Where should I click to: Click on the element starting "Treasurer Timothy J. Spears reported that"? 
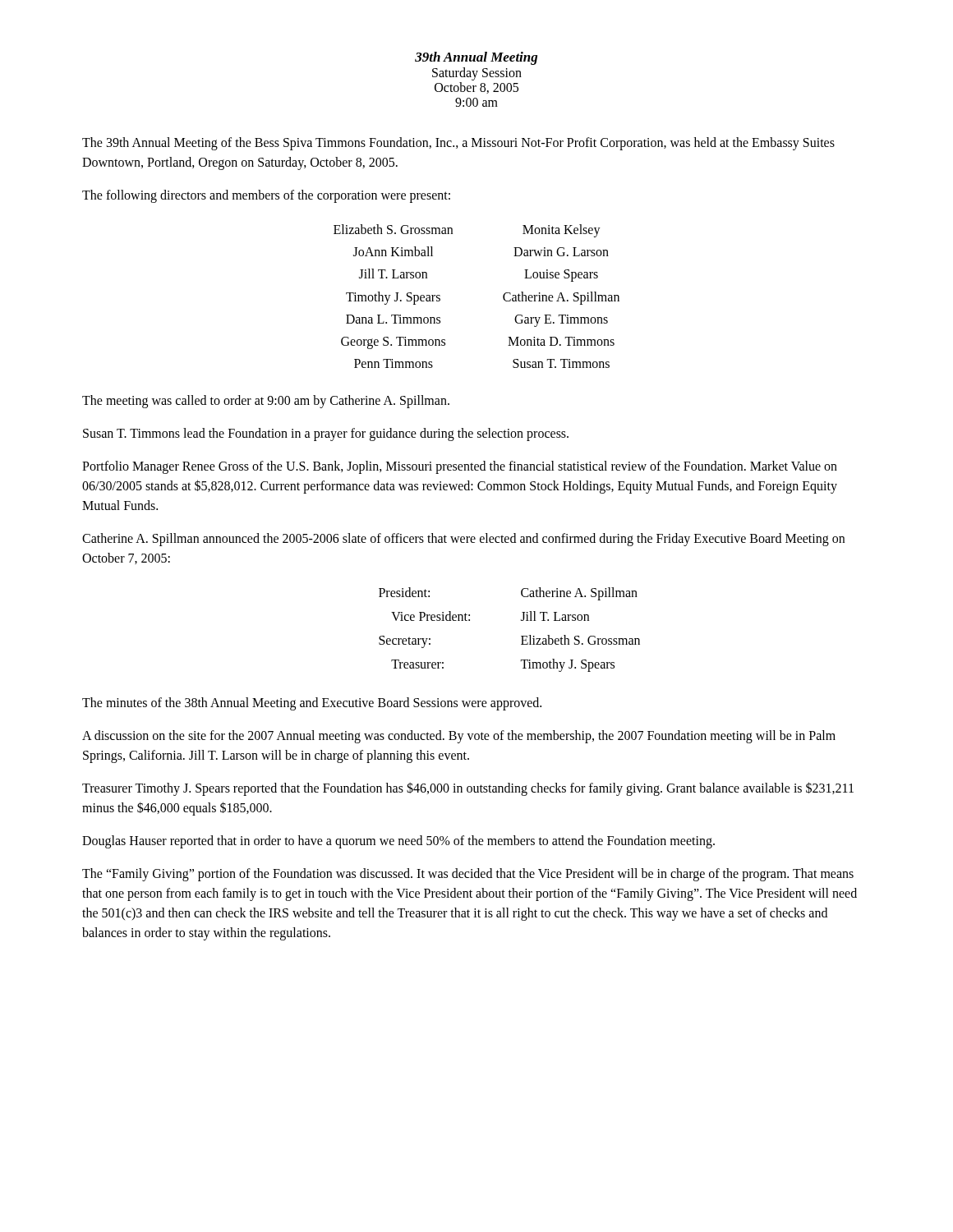pos(468,798)
